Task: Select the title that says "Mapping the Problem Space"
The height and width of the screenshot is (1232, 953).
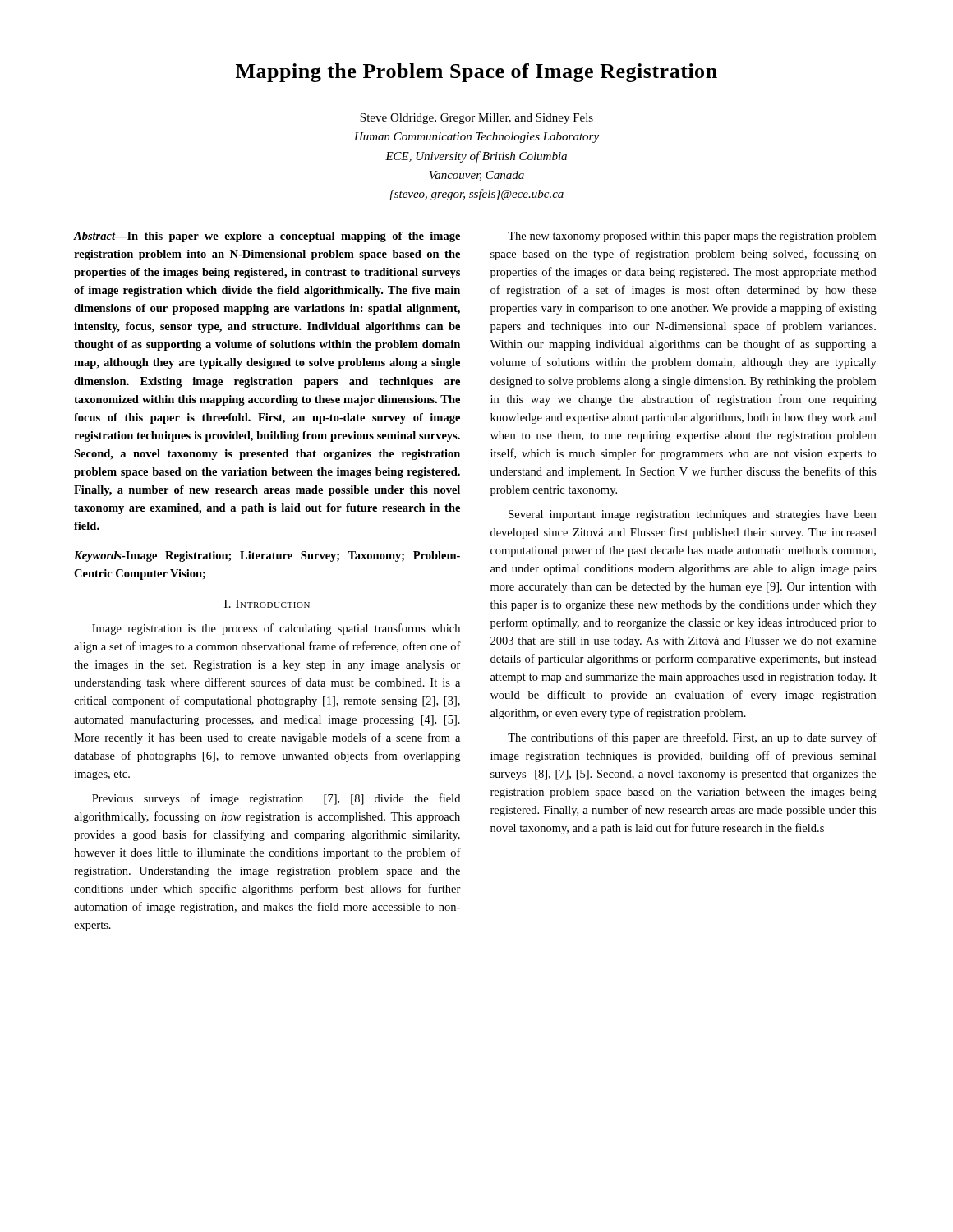Action: click(x=476, y=132)
